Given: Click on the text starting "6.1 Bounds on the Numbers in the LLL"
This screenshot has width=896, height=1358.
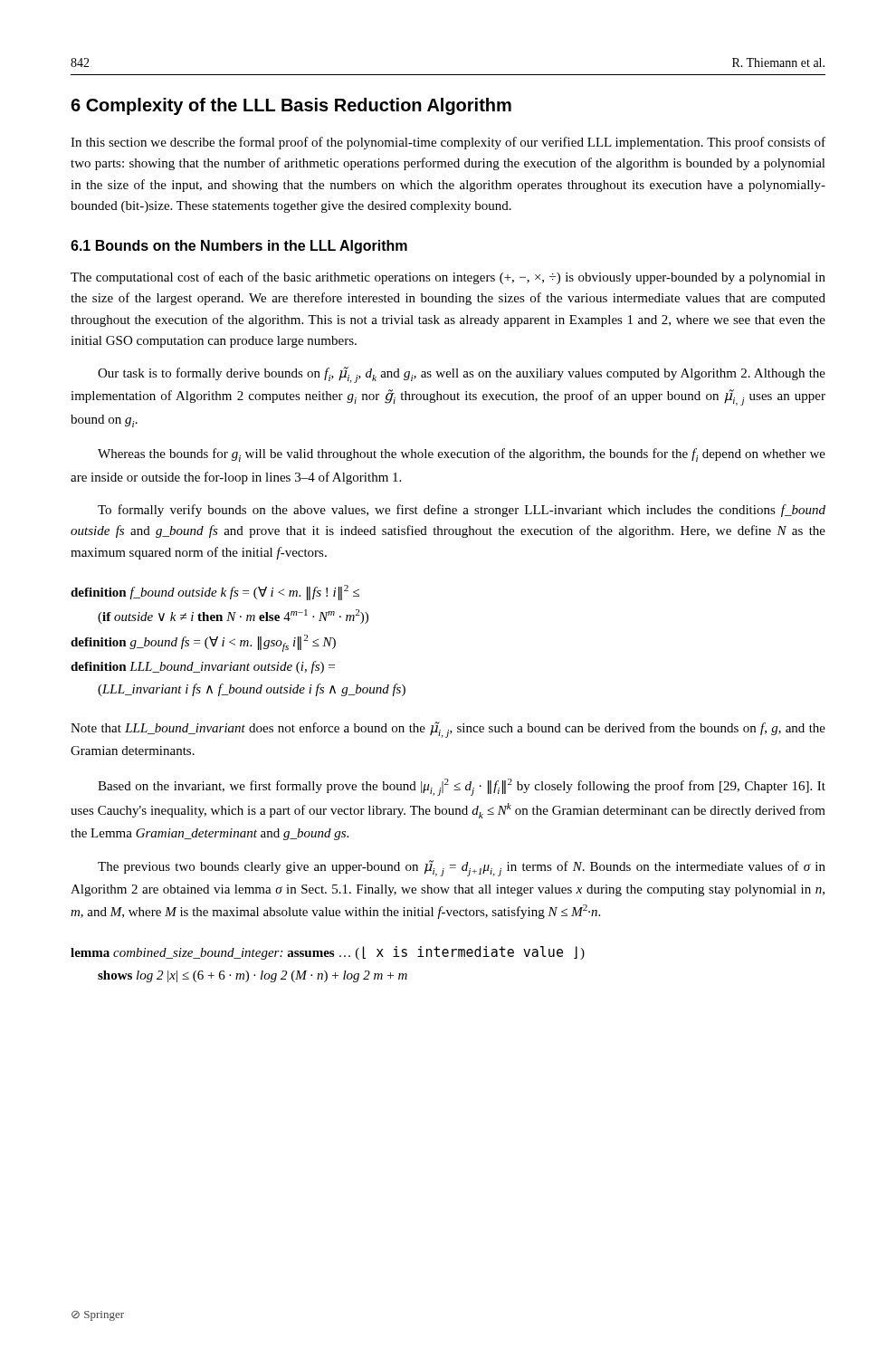Looking at the screenshot, I should pyautogui.click(x=239, y=247).
